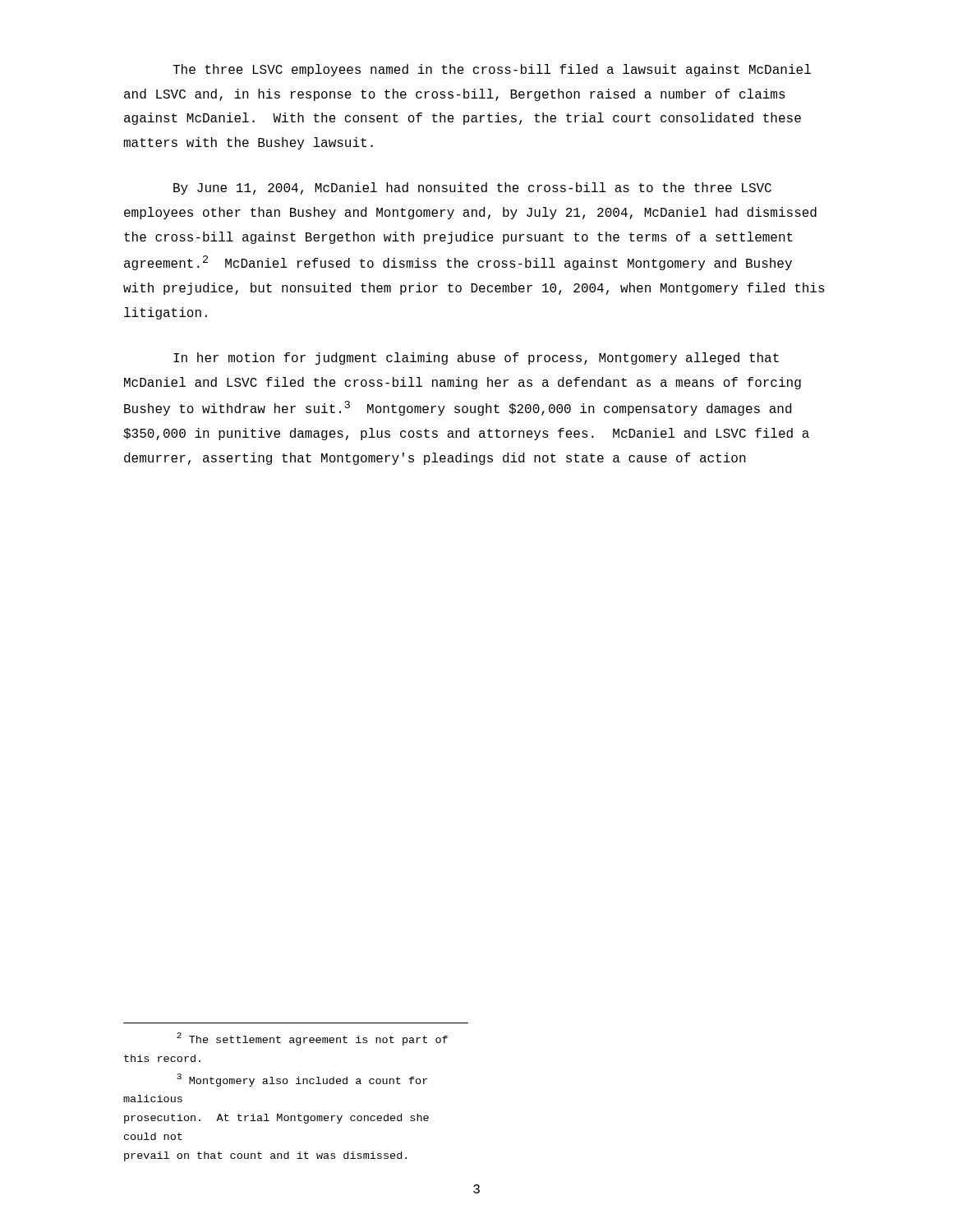The width and height of the screenshot is (953, 1232).
Task: Find the block on this page that starts "The three LSVC employees named in the"
Action: (x=467, y=107)
